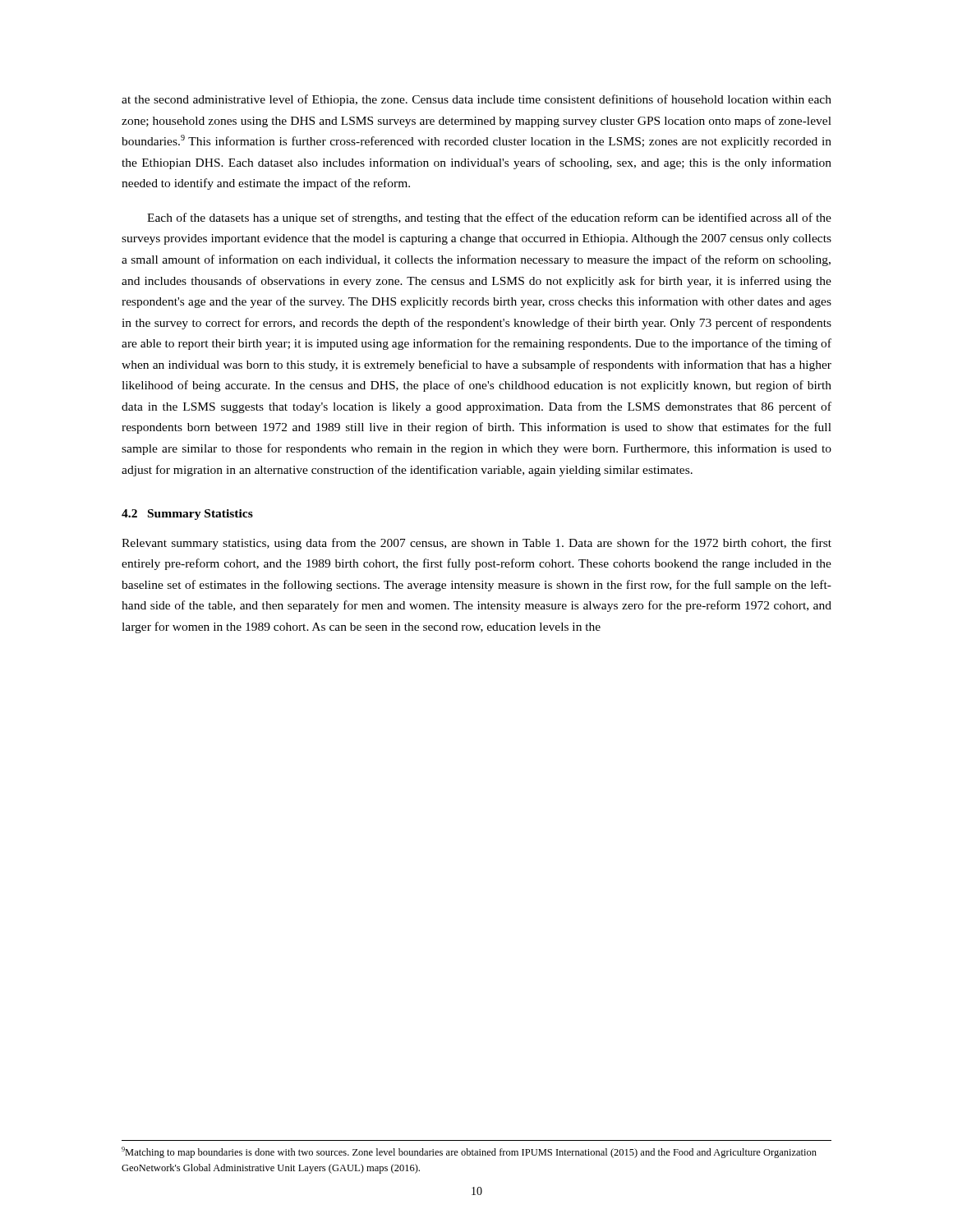Find the text block that says "Each of the datasets has"
Image resolution: width=953 pixels, height=1232 pixels.
476,343
